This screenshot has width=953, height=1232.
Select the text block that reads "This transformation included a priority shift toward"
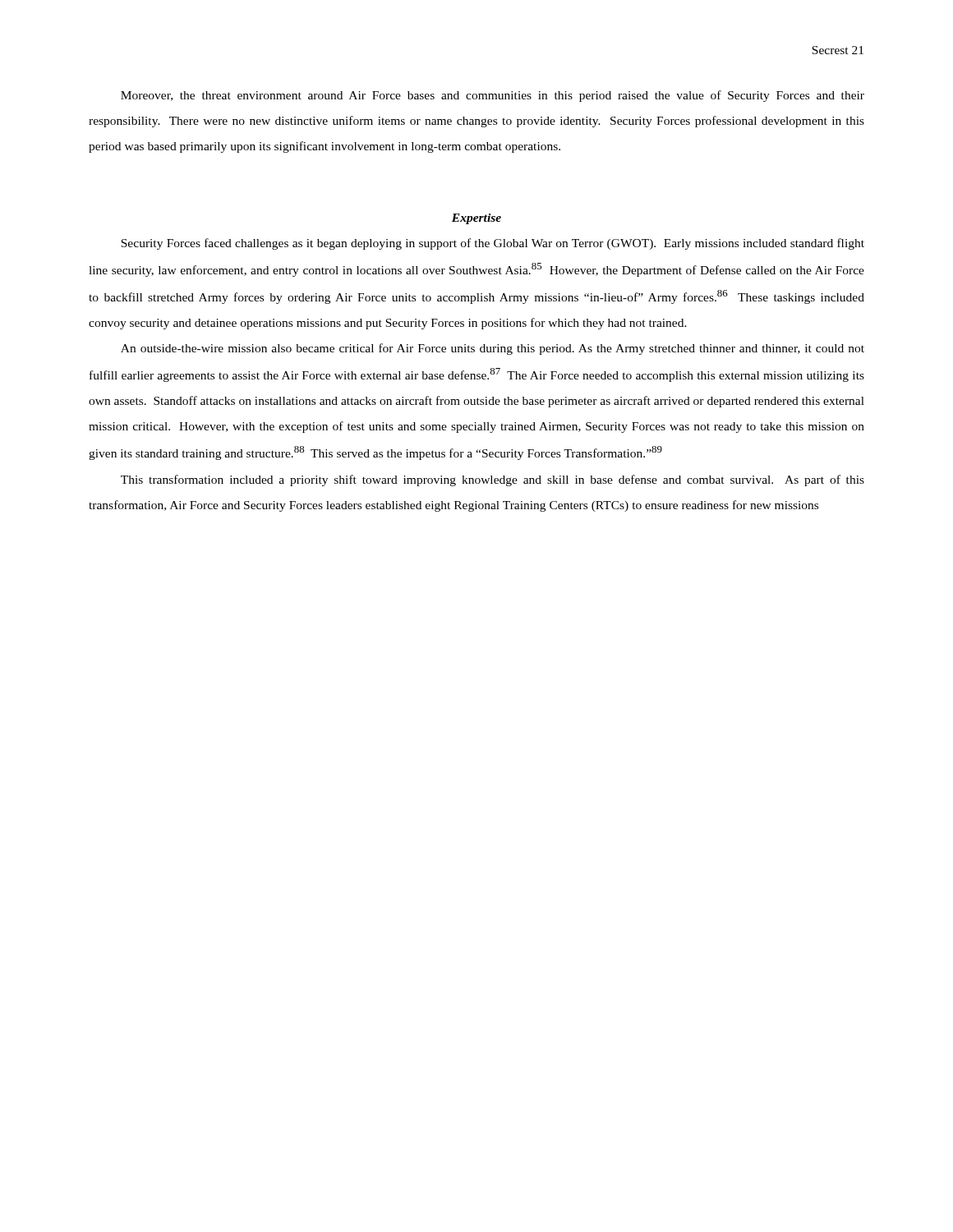pos(476,492)
